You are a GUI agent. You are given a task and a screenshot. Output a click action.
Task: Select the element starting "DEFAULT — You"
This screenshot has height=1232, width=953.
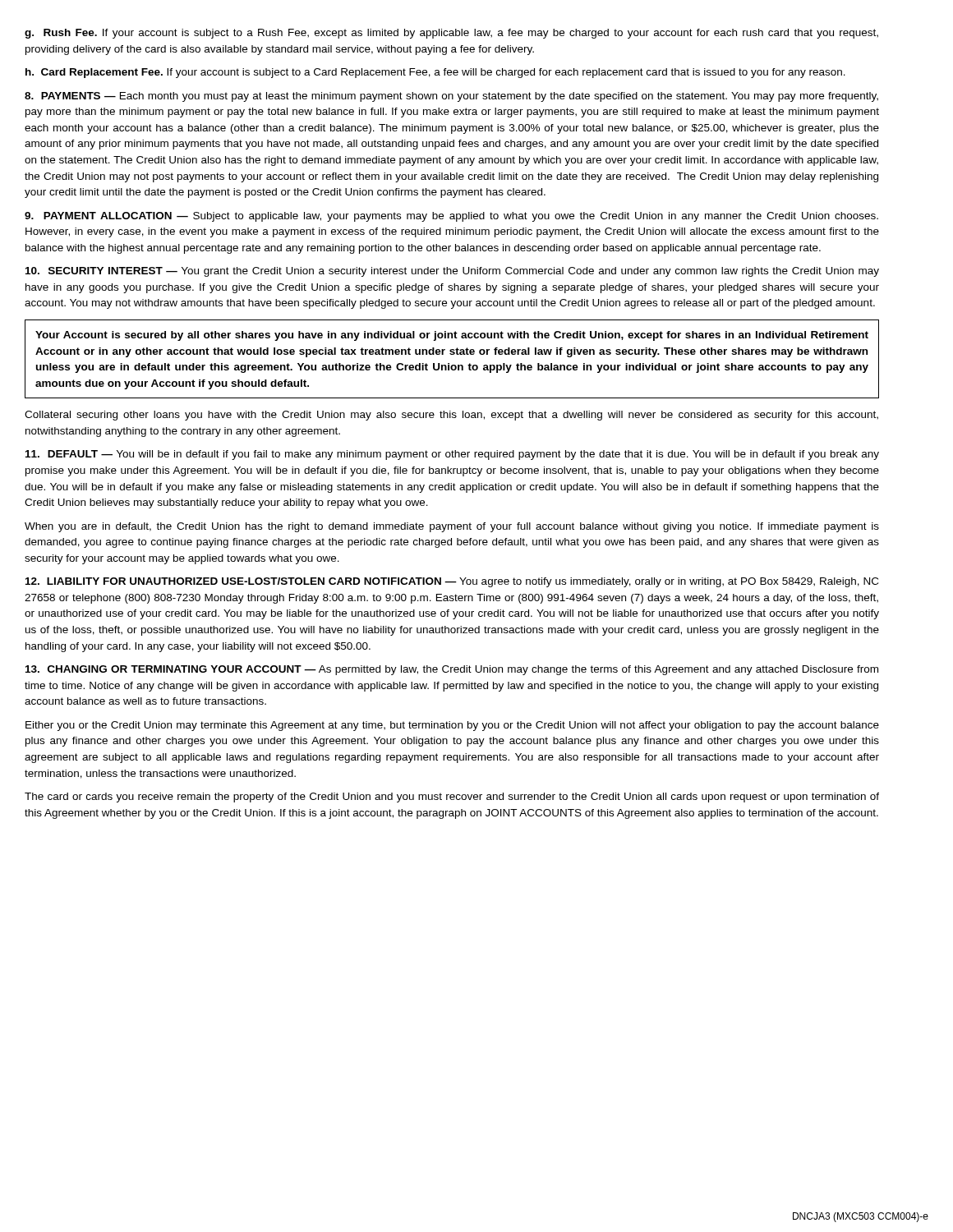tap(452, 478)
